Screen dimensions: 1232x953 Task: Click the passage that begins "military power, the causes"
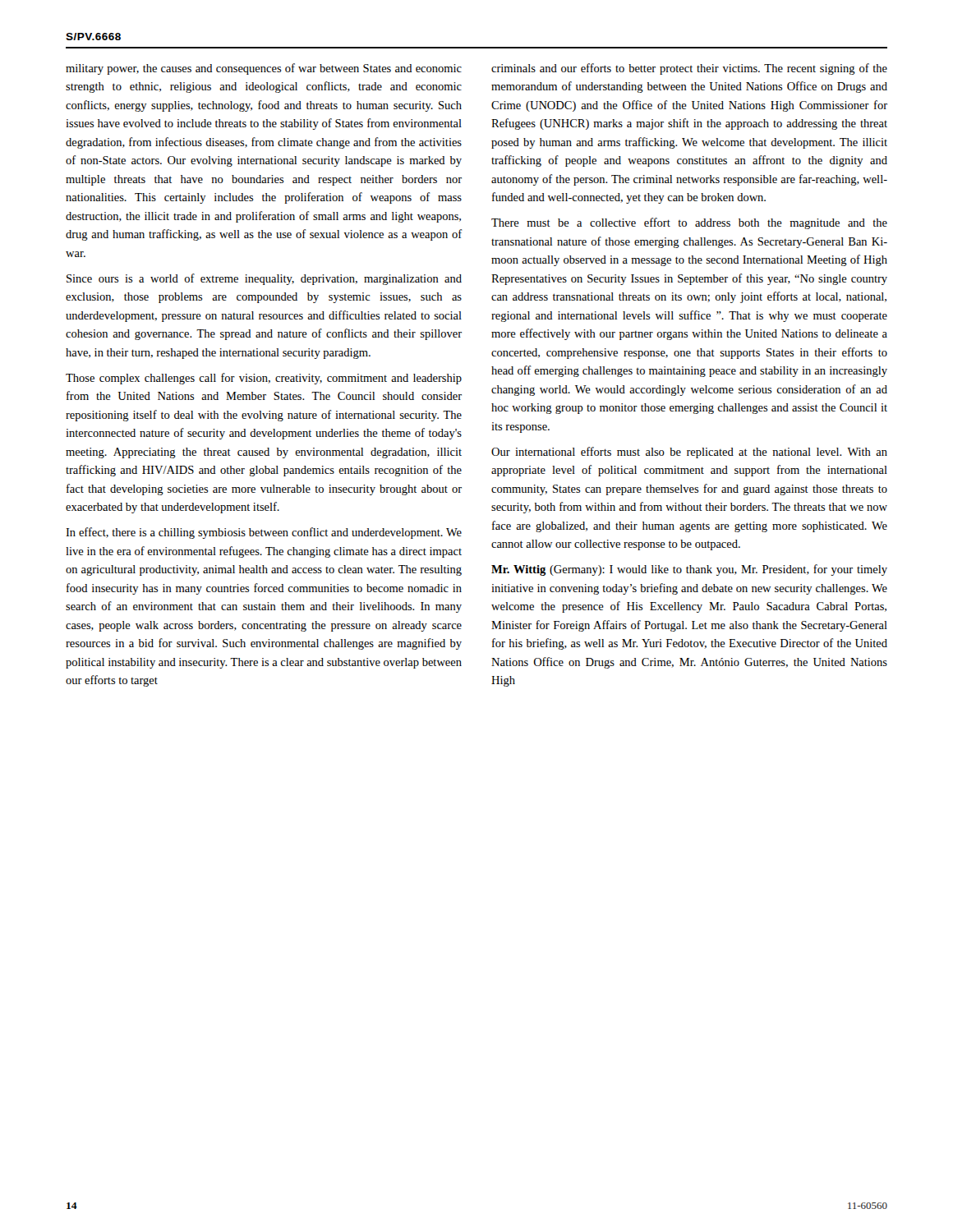point(264,374)
